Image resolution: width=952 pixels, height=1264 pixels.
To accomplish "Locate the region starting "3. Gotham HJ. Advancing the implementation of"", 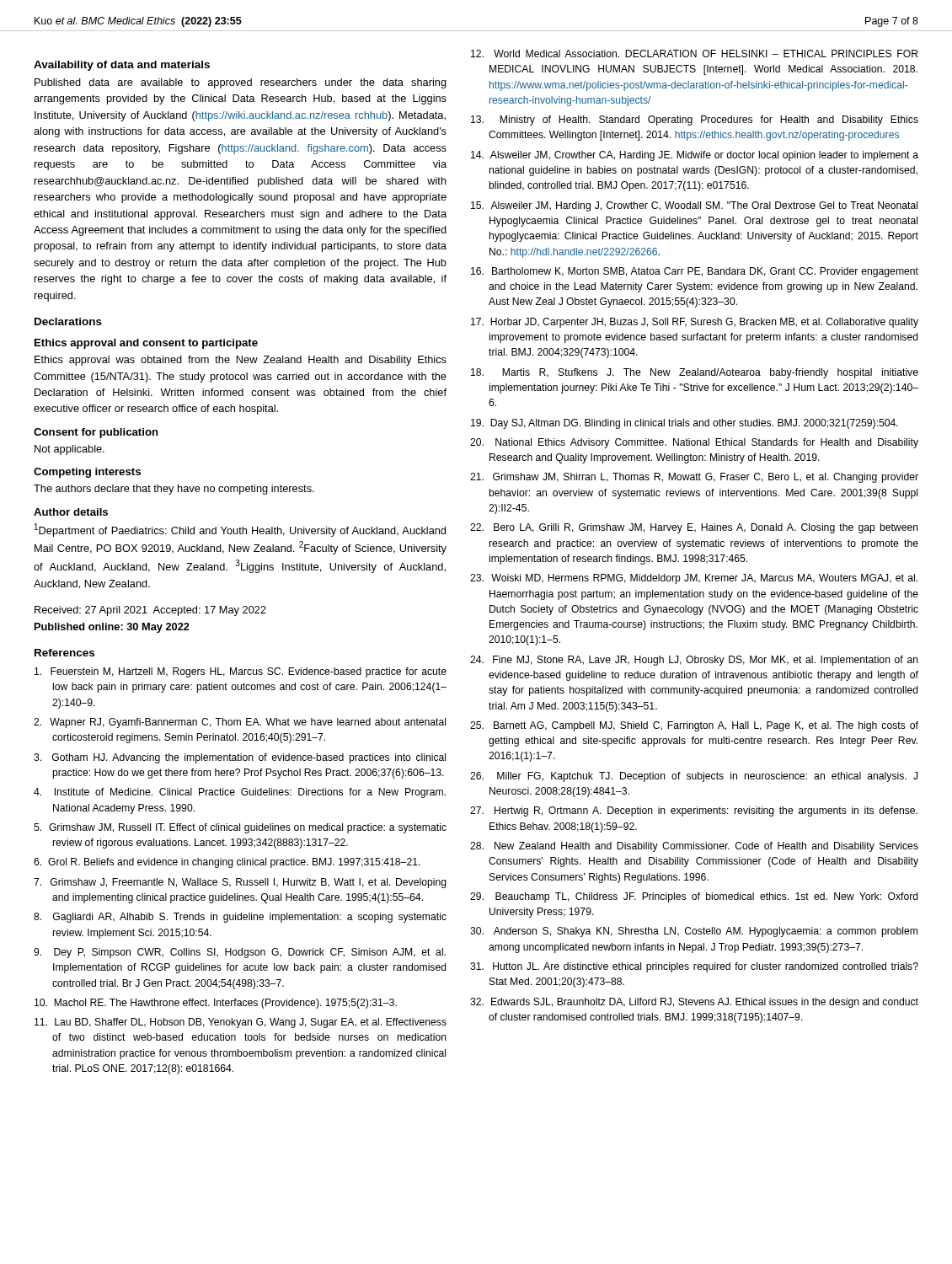I will pos(240,765).
